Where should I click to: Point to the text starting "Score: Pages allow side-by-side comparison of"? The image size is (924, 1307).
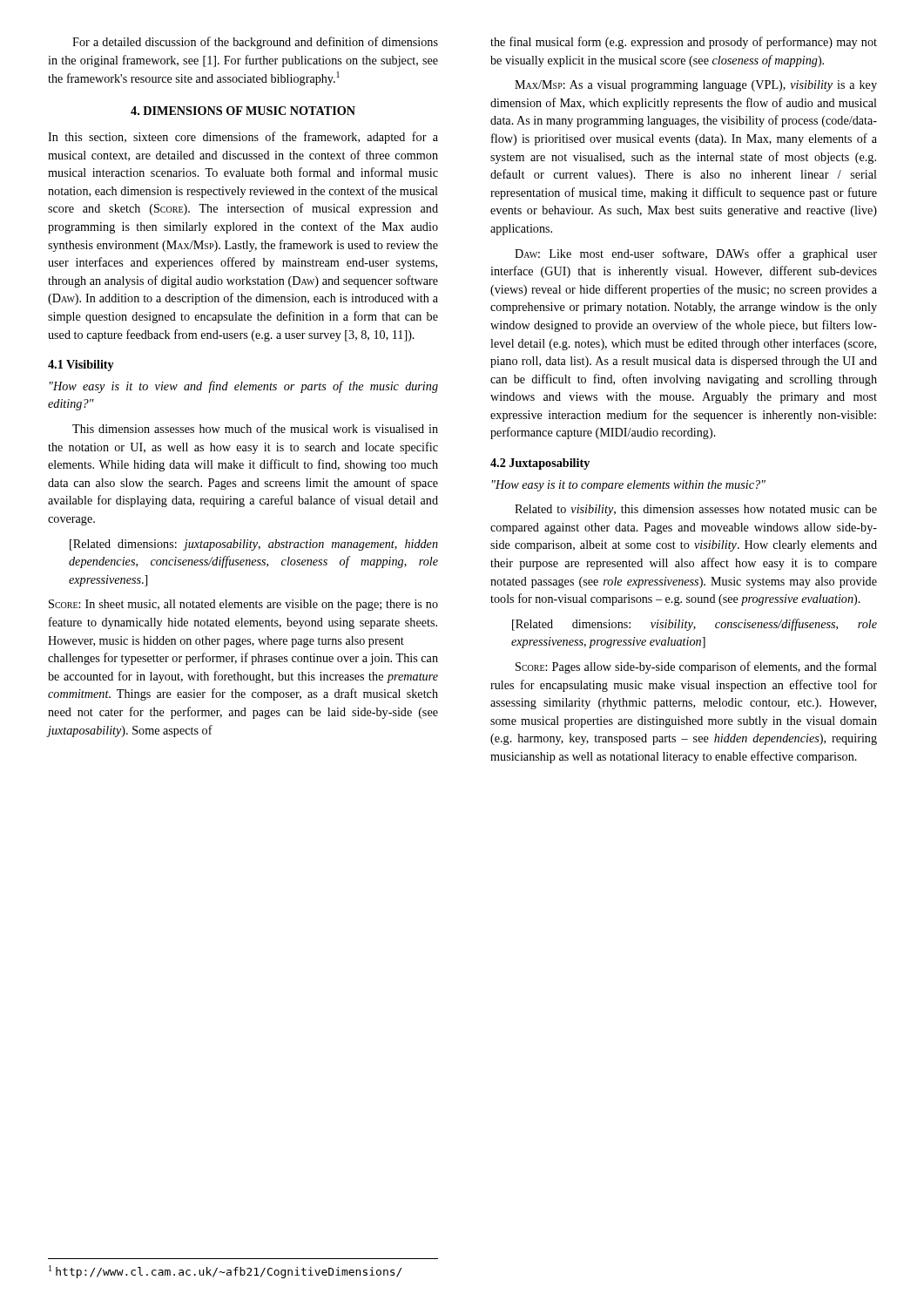coord(684,712)
